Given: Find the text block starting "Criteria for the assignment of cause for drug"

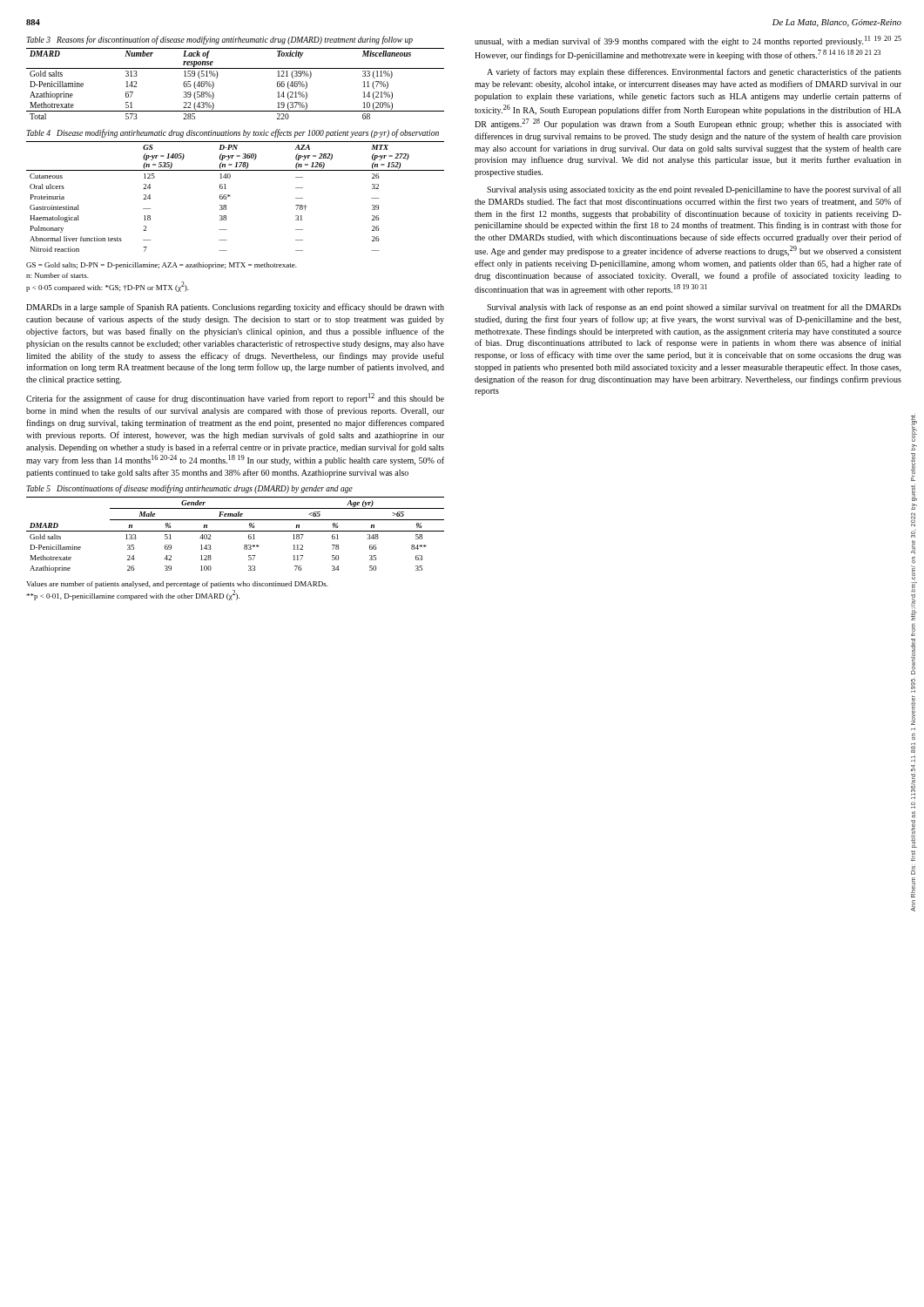Looking at the screenshot, I should pos(235,435).
